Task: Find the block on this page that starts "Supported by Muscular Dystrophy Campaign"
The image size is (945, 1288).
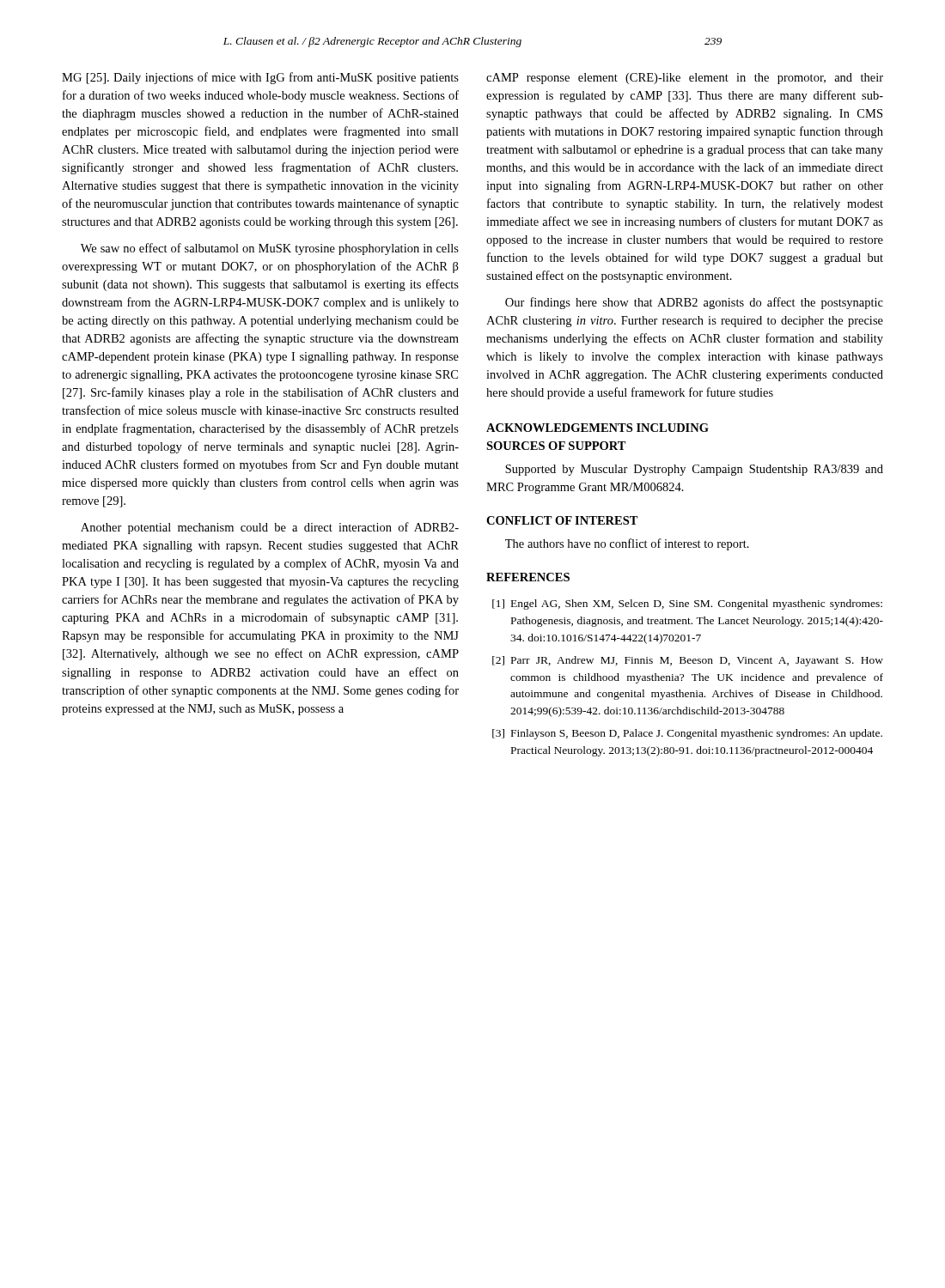Action: (685, 478)
